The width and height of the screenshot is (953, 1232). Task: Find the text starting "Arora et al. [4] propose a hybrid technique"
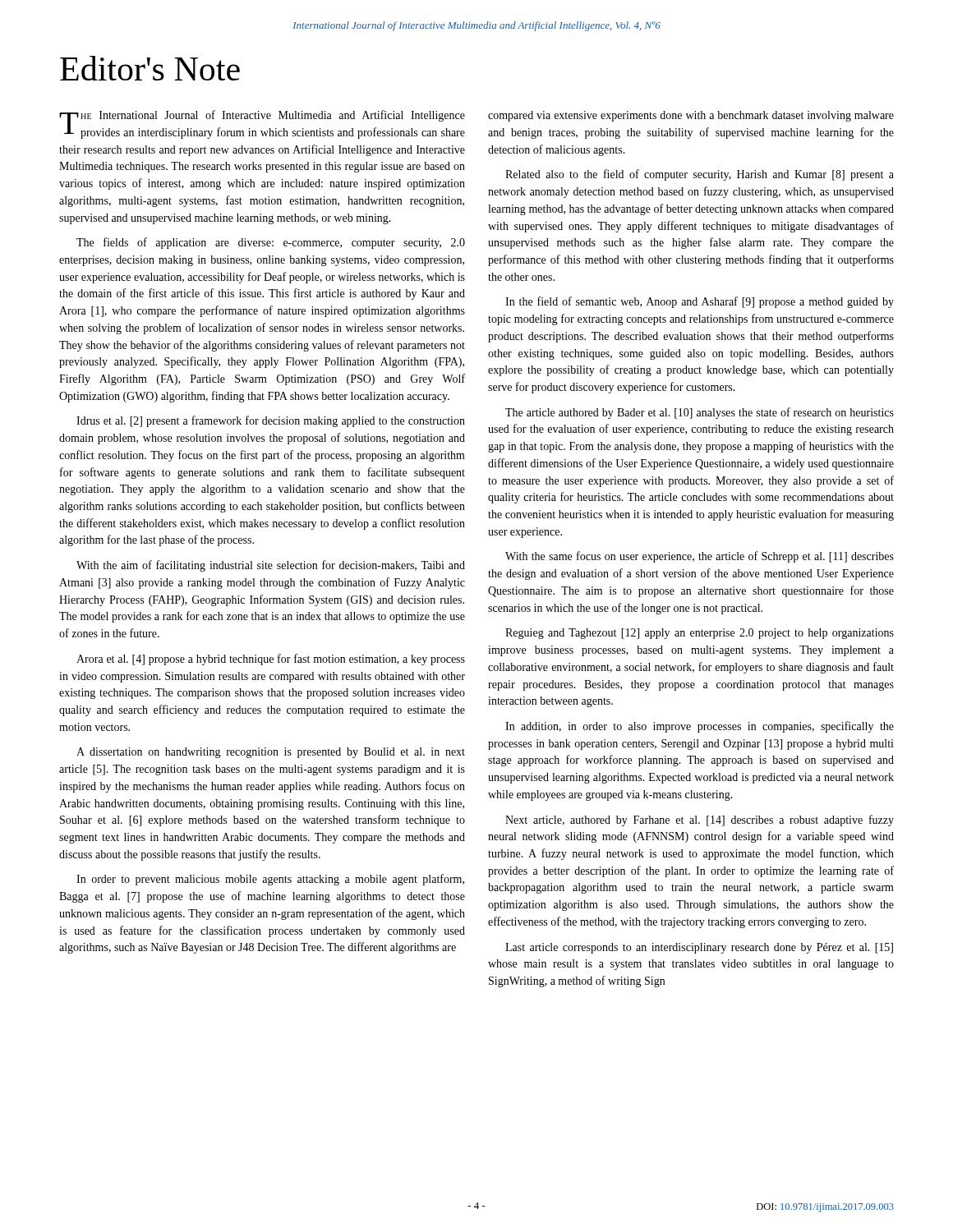pyautogui.click(x=262, y=694)
